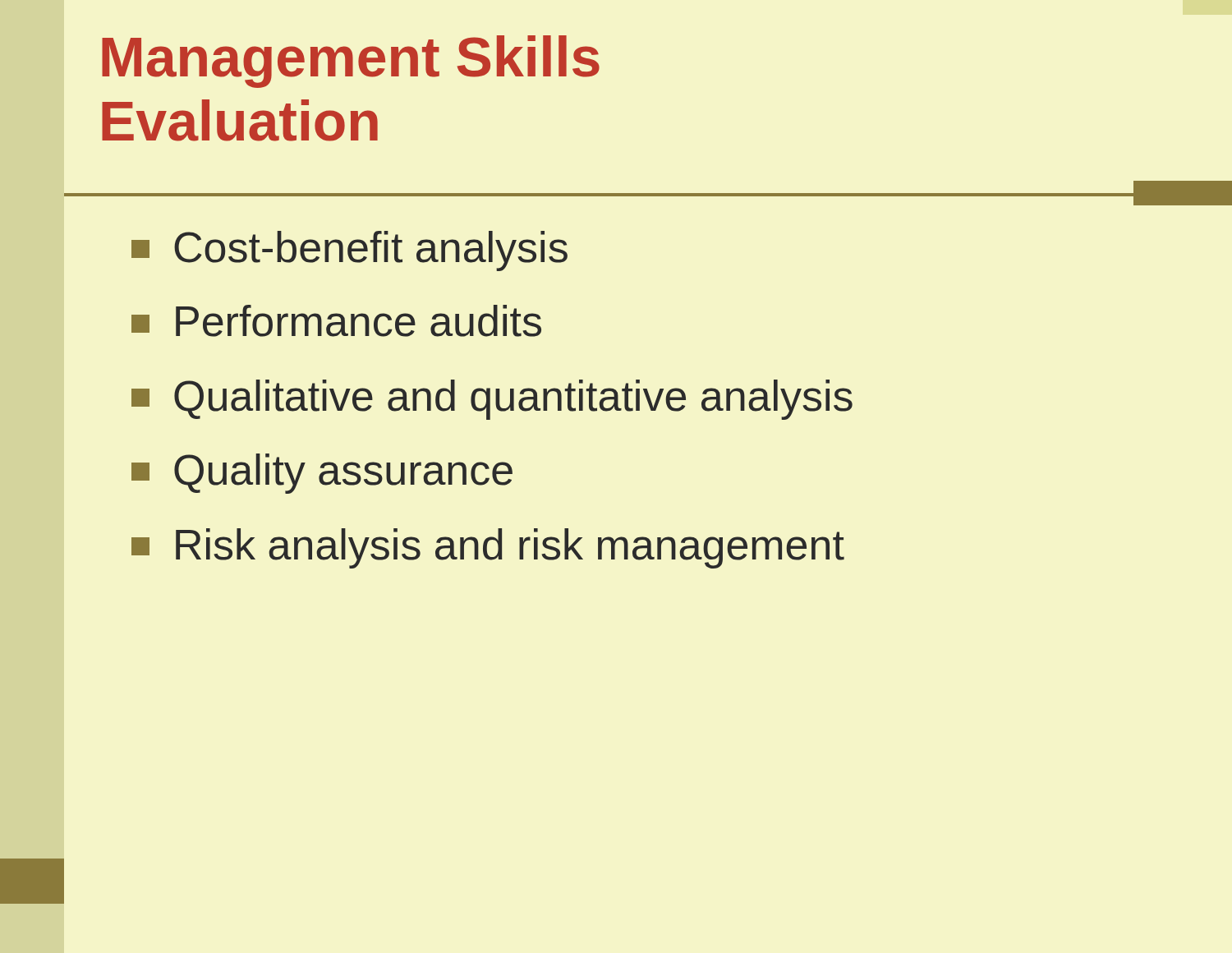Click on the passage starting "Management SkillsEvaluation"

point(468,89)
